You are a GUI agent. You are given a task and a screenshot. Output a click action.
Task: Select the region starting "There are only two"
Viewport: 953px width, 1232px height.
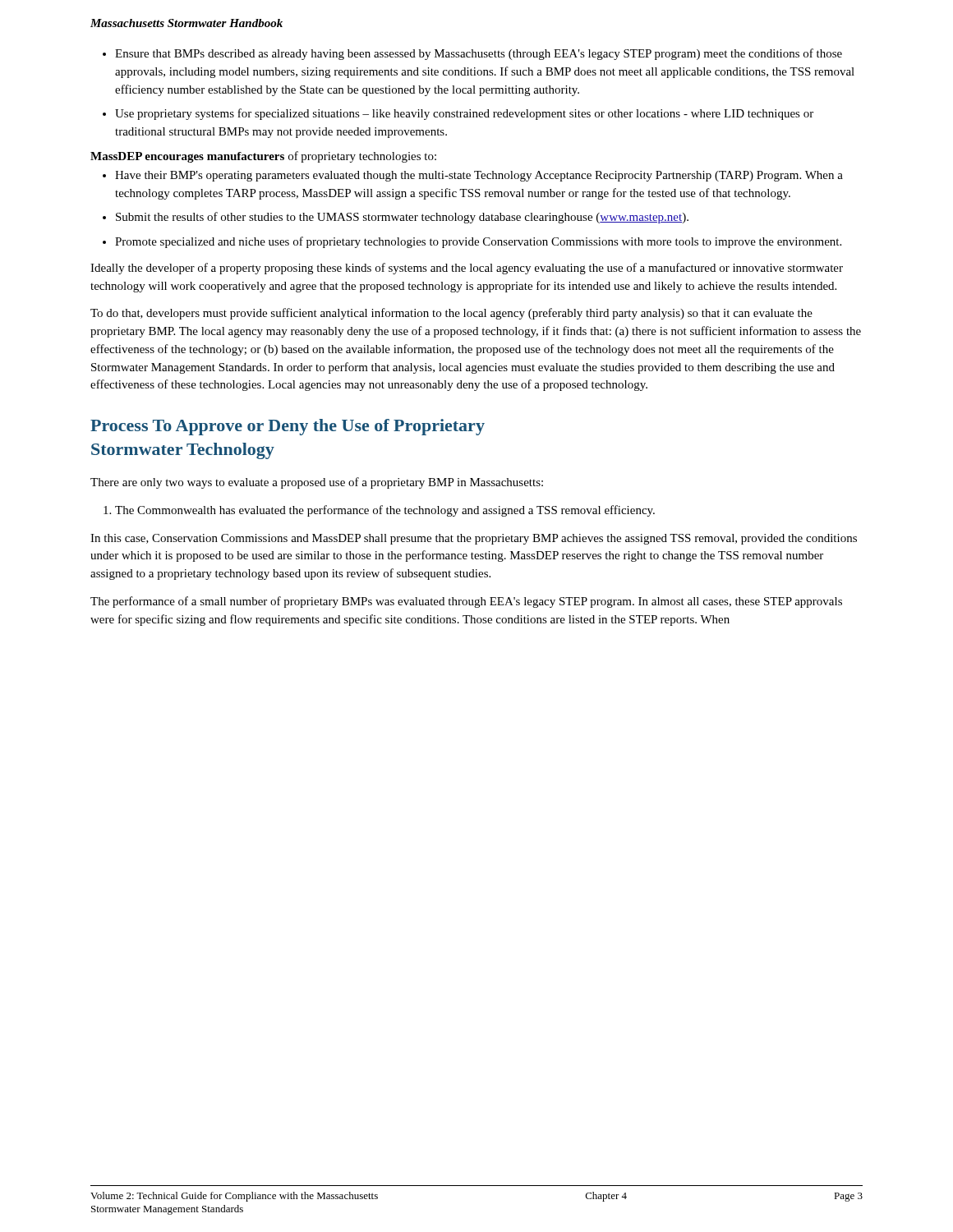coord(317,482)
